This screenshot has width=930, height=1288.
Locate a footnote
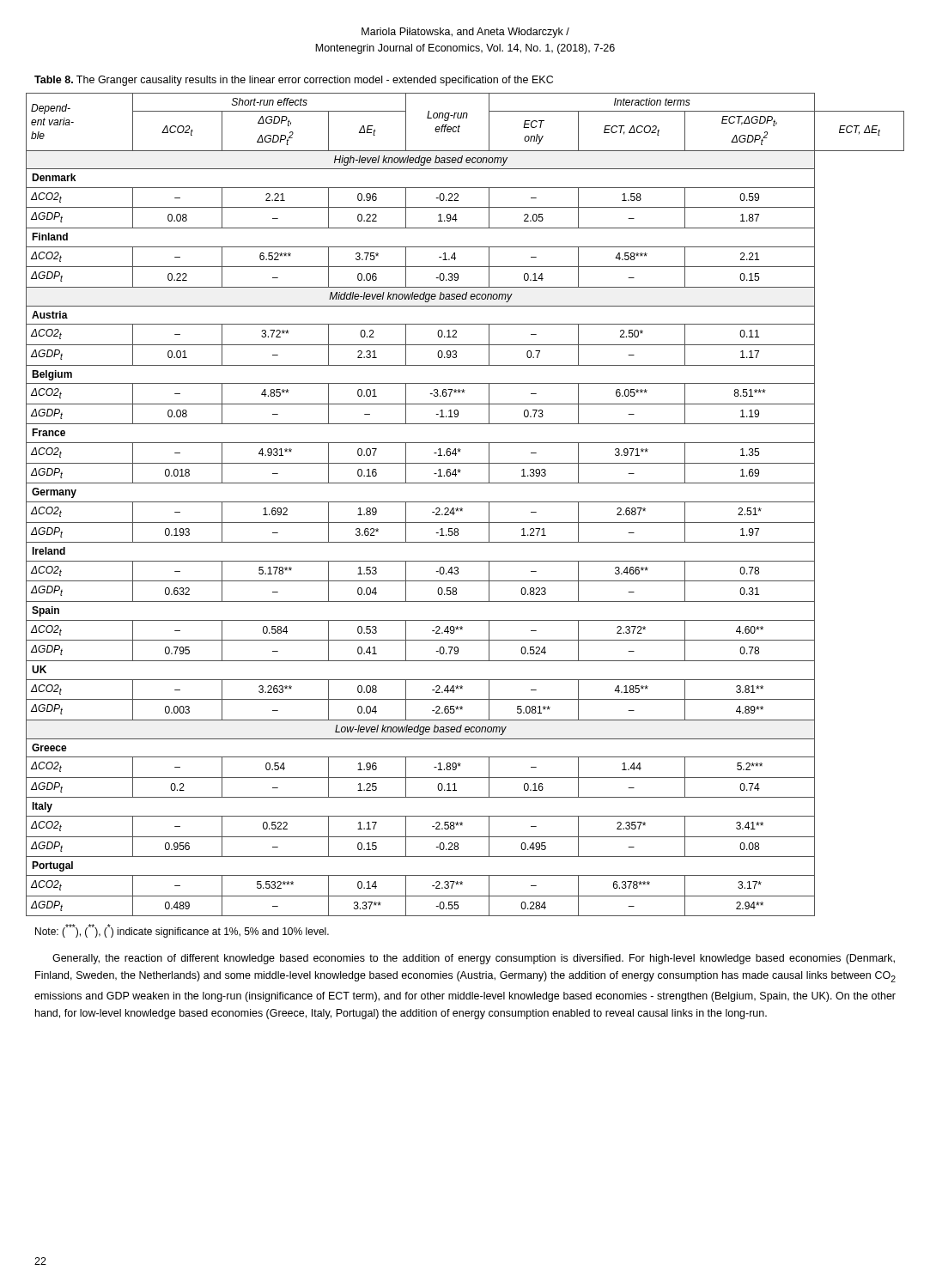182,931
